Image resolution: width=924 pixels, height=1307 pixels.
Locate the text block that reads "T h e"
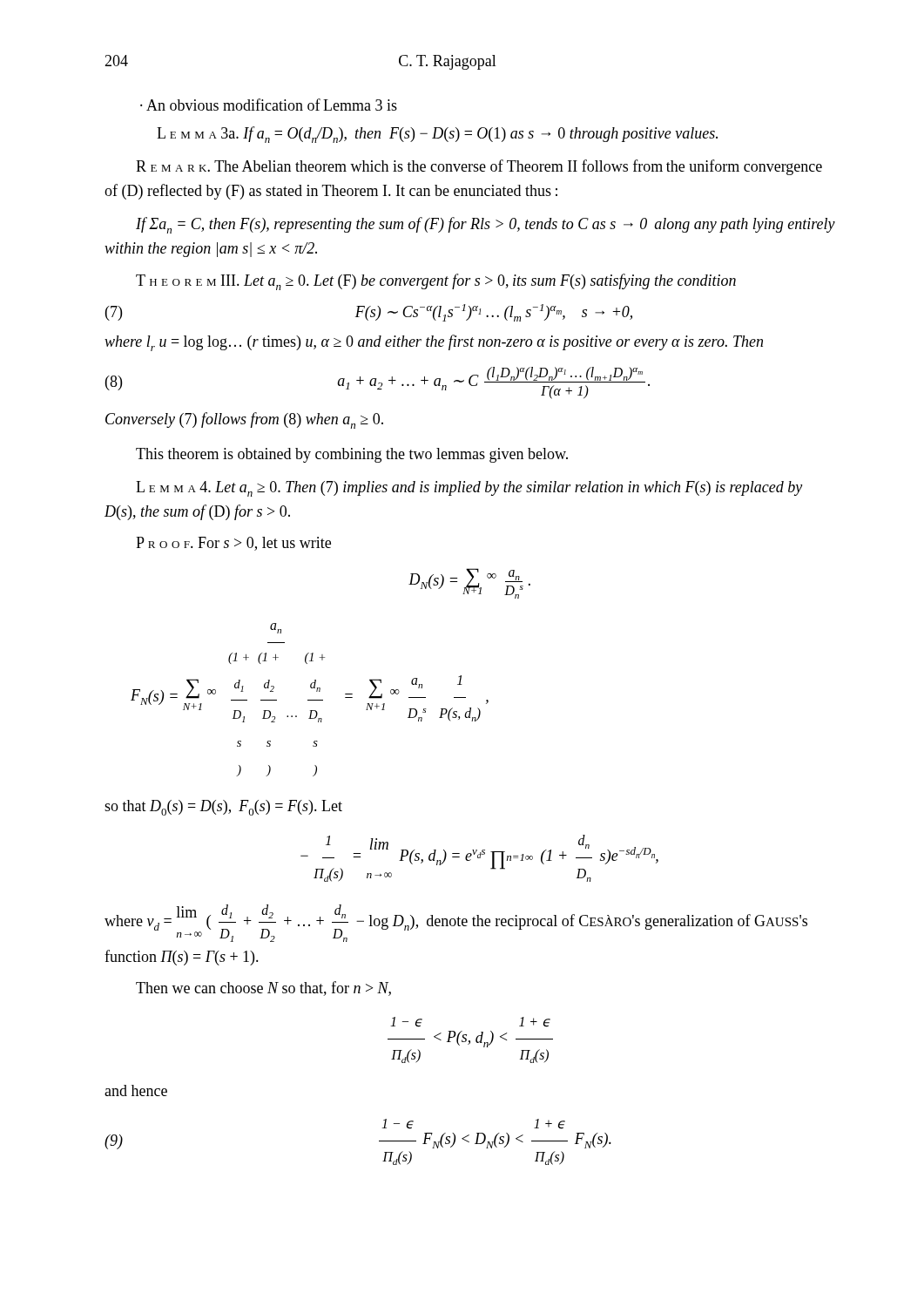tap(436, 283)
